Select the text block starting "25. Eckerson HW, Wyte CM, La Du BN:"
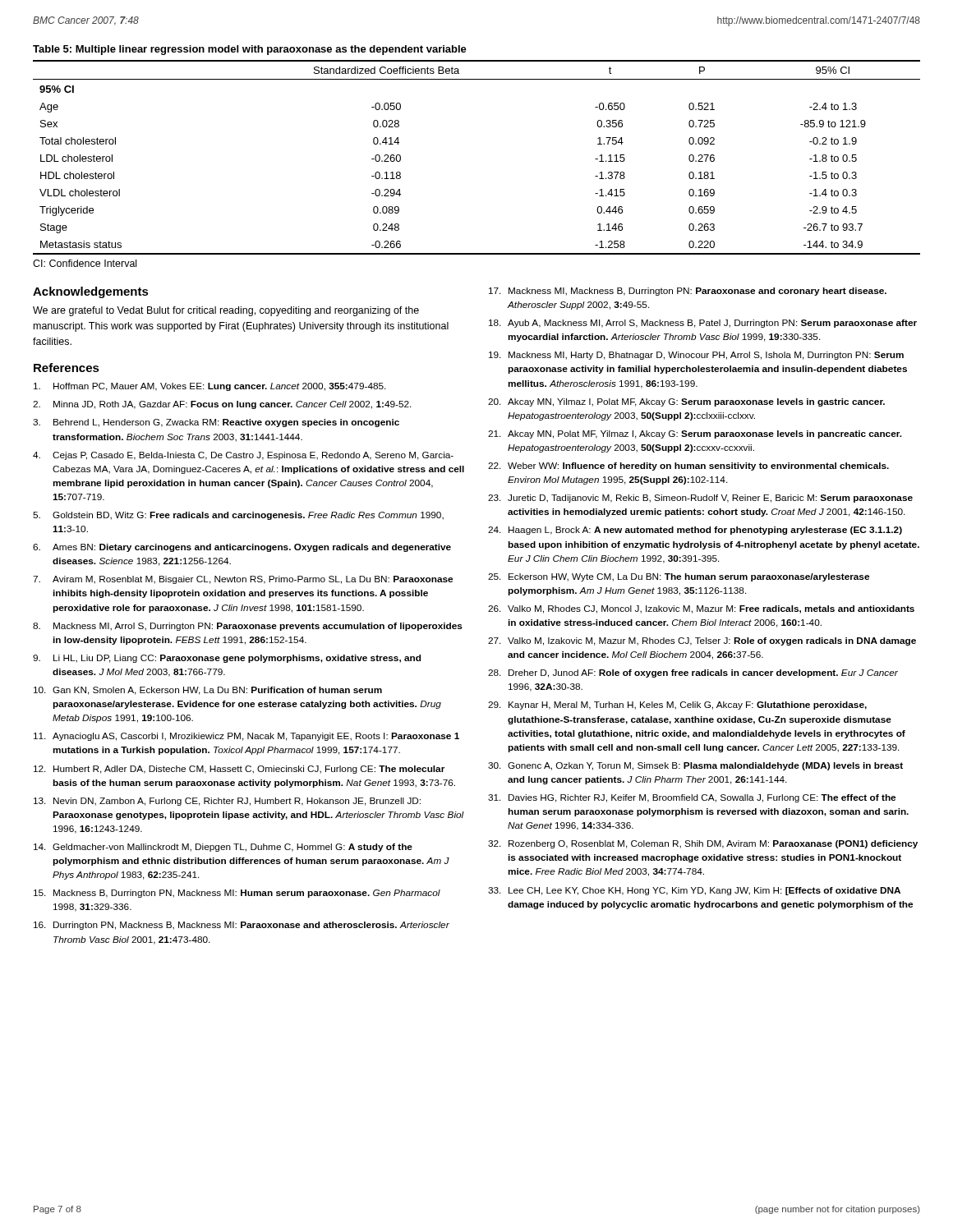 [x=704, y=584]
